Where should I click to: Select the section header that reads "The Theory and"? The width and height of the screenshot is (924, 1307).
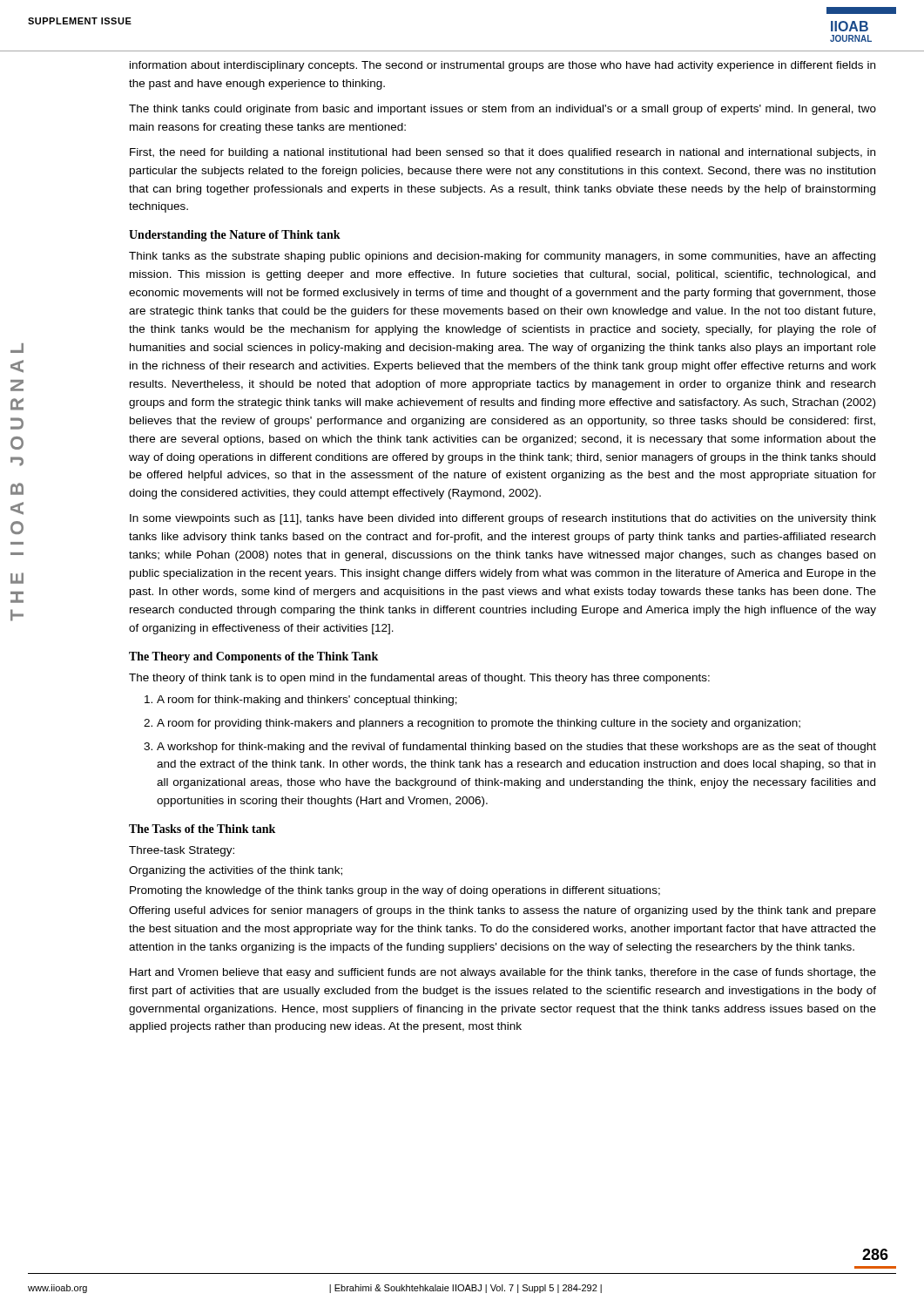(x=253, y=656)
